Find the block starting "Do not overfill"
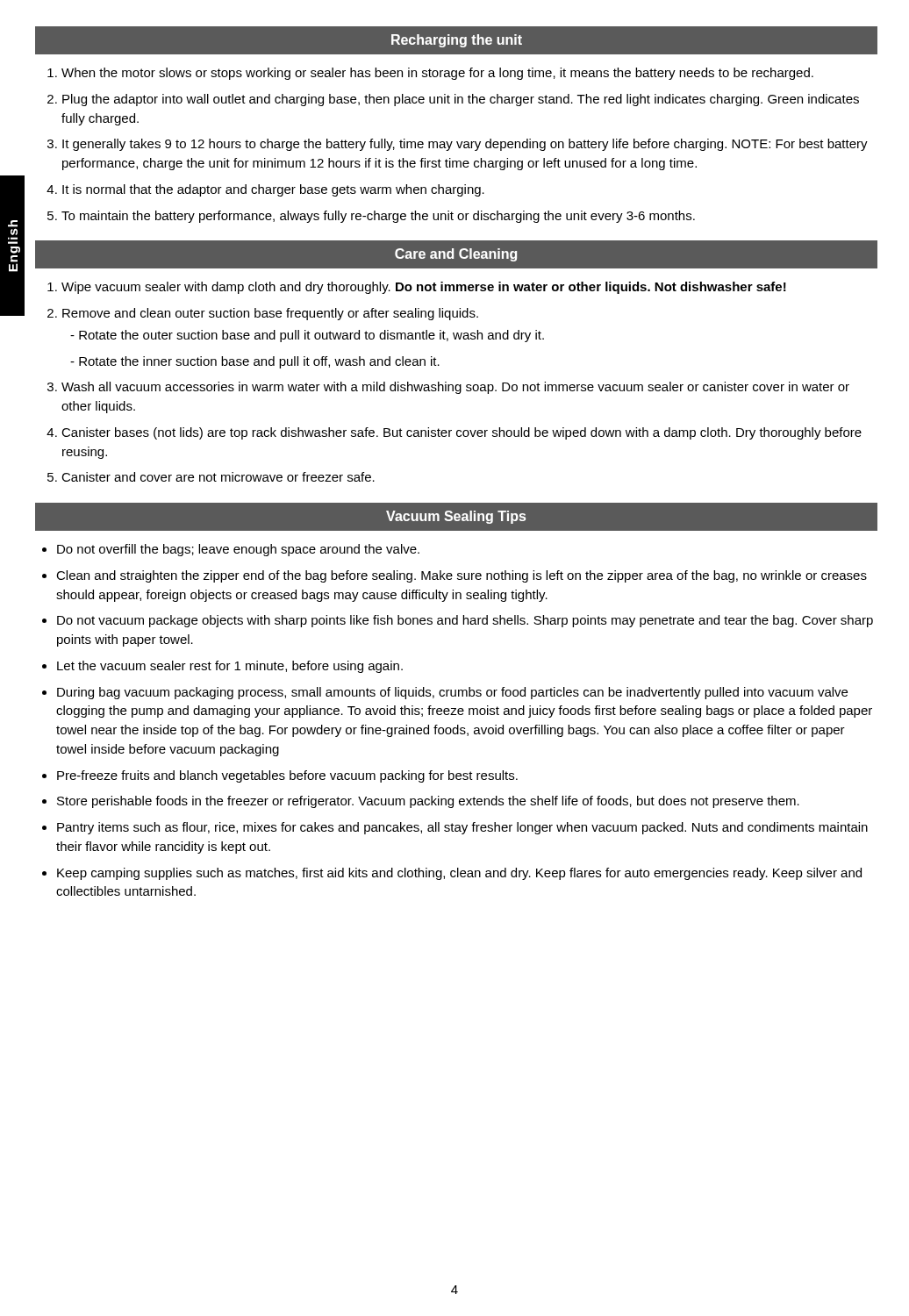This screenshot has width=909, height=1316. coord(238,549)
